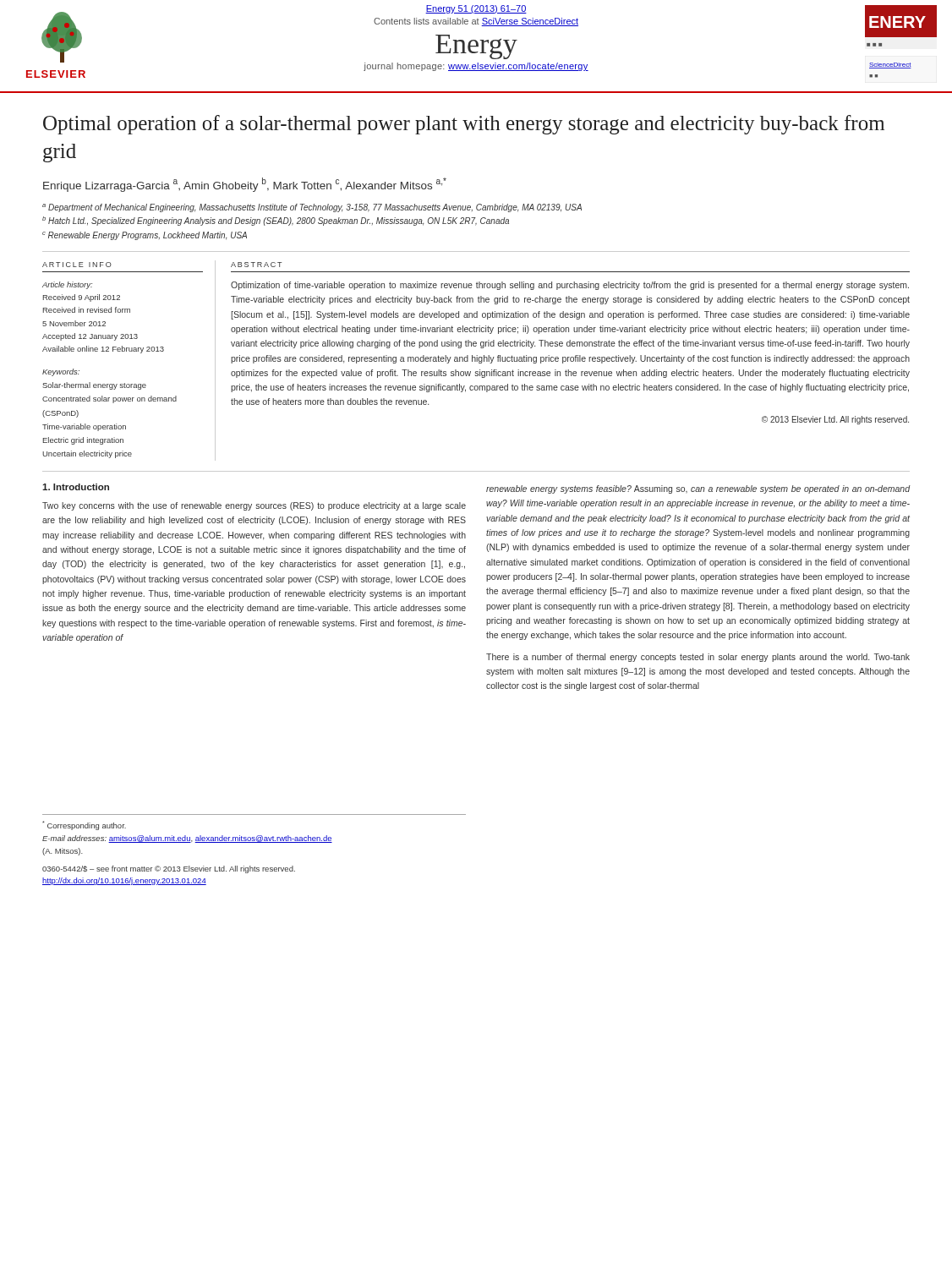The image size is (952, 1268).
Task: Locate the block of text that opens with "Keywords: Solar-thermal energy storage"
Action: [109, 413]
